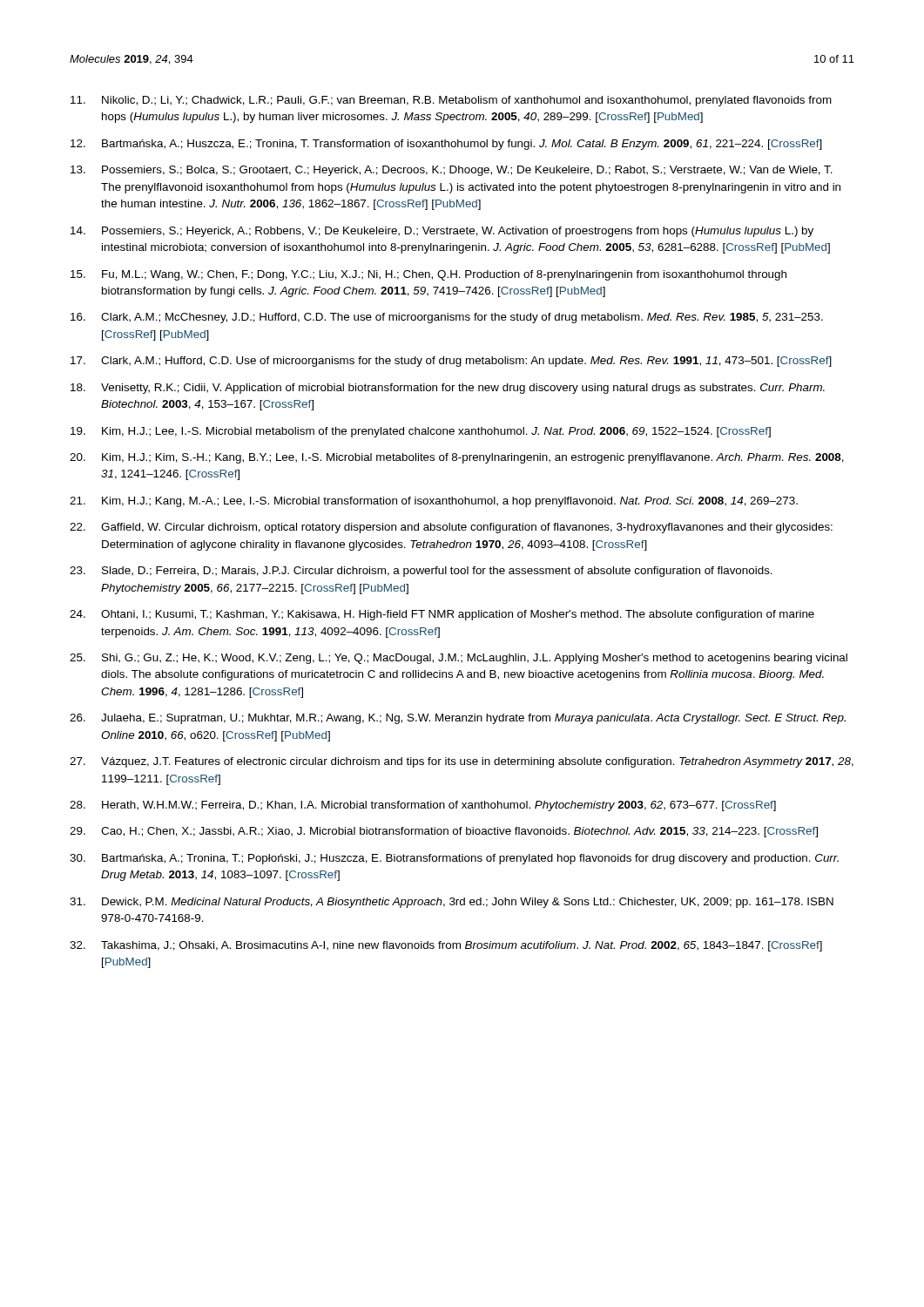Image resolution: width=924 pixels, height=1307 pixels.
Task: Click on the list item that reads "20. Kim, H.J.; Kim, S.-H.; Kang, B.Y.; Lee,"
Action: pos(462,466)
